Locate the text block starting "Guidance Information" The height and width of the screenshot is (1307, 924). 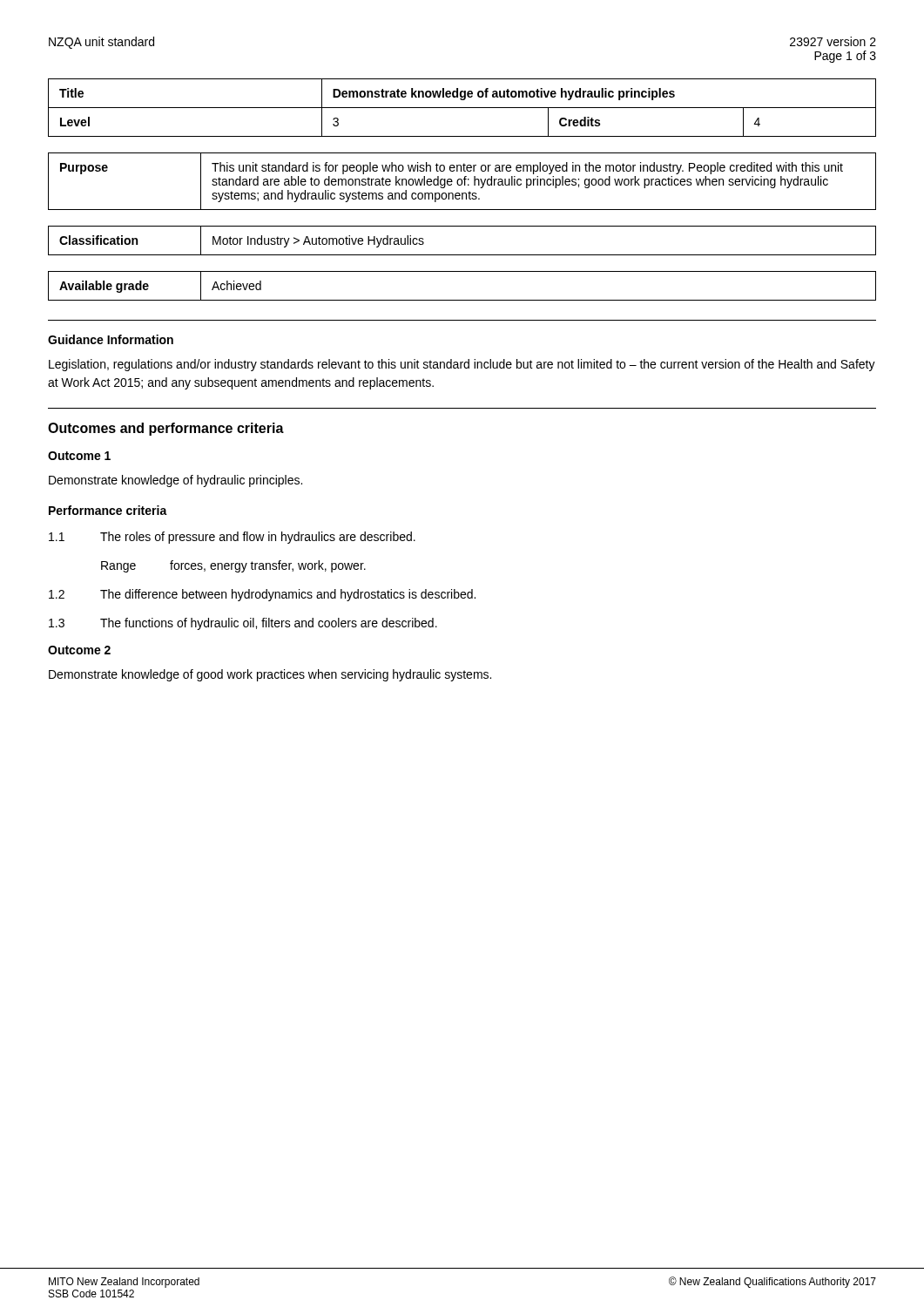point(111,340)
